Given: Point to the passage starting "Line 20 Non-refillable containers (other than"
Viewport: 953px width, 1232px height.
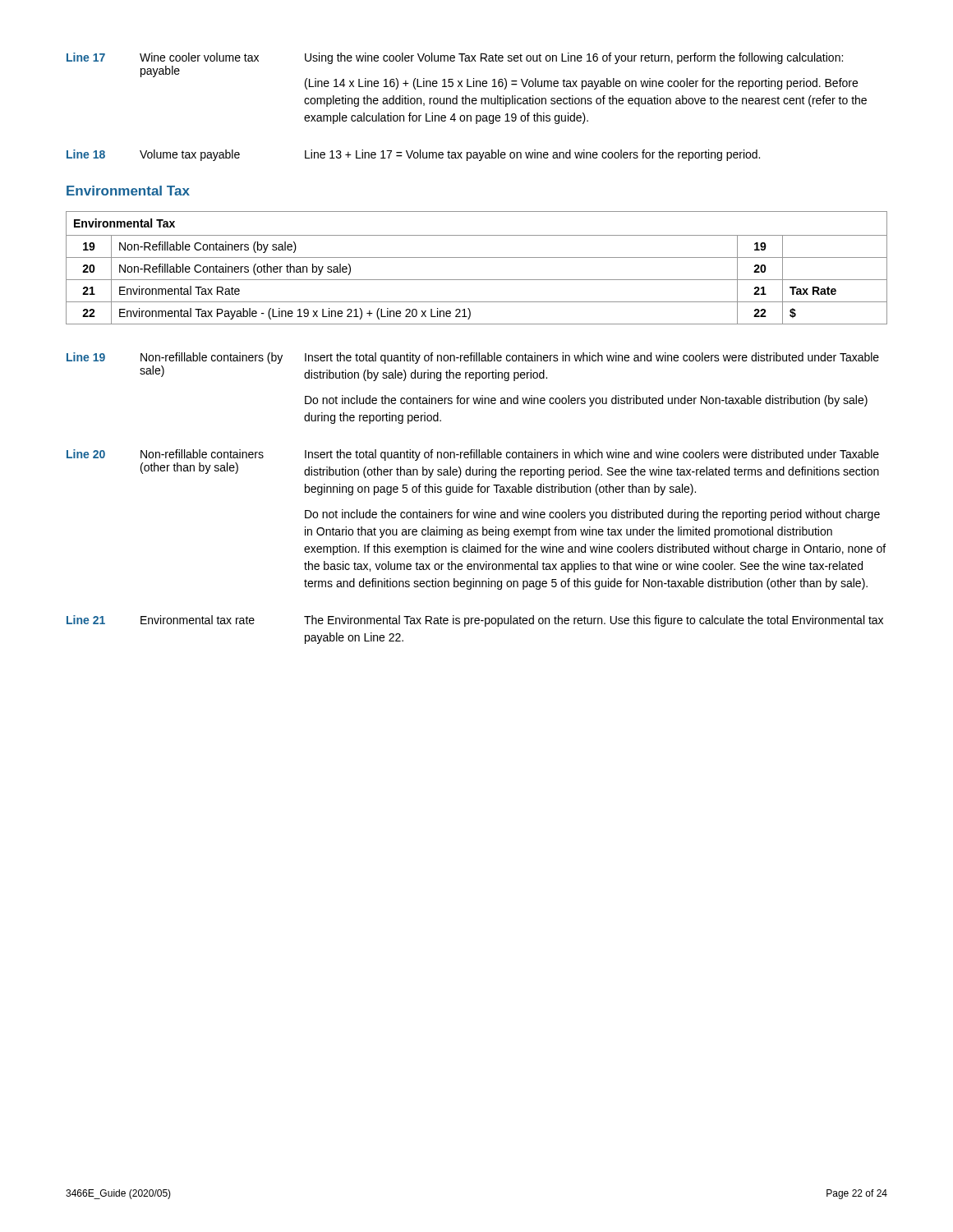Looking at the screenshot, I should click(x=476, y=519).
